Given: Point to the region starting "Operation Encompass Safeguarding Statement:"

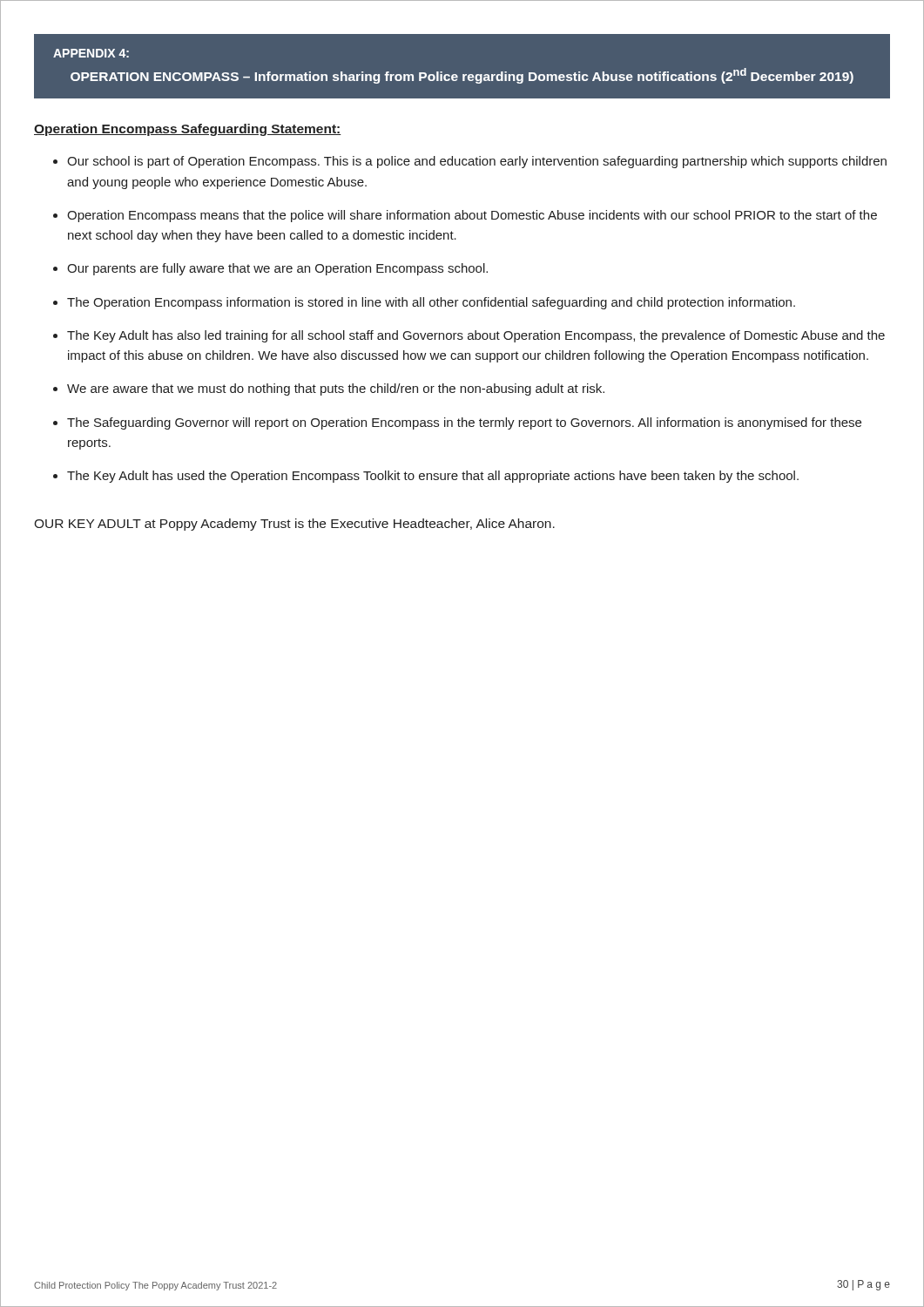Looking at the screenshot, I should pos(187,129).
